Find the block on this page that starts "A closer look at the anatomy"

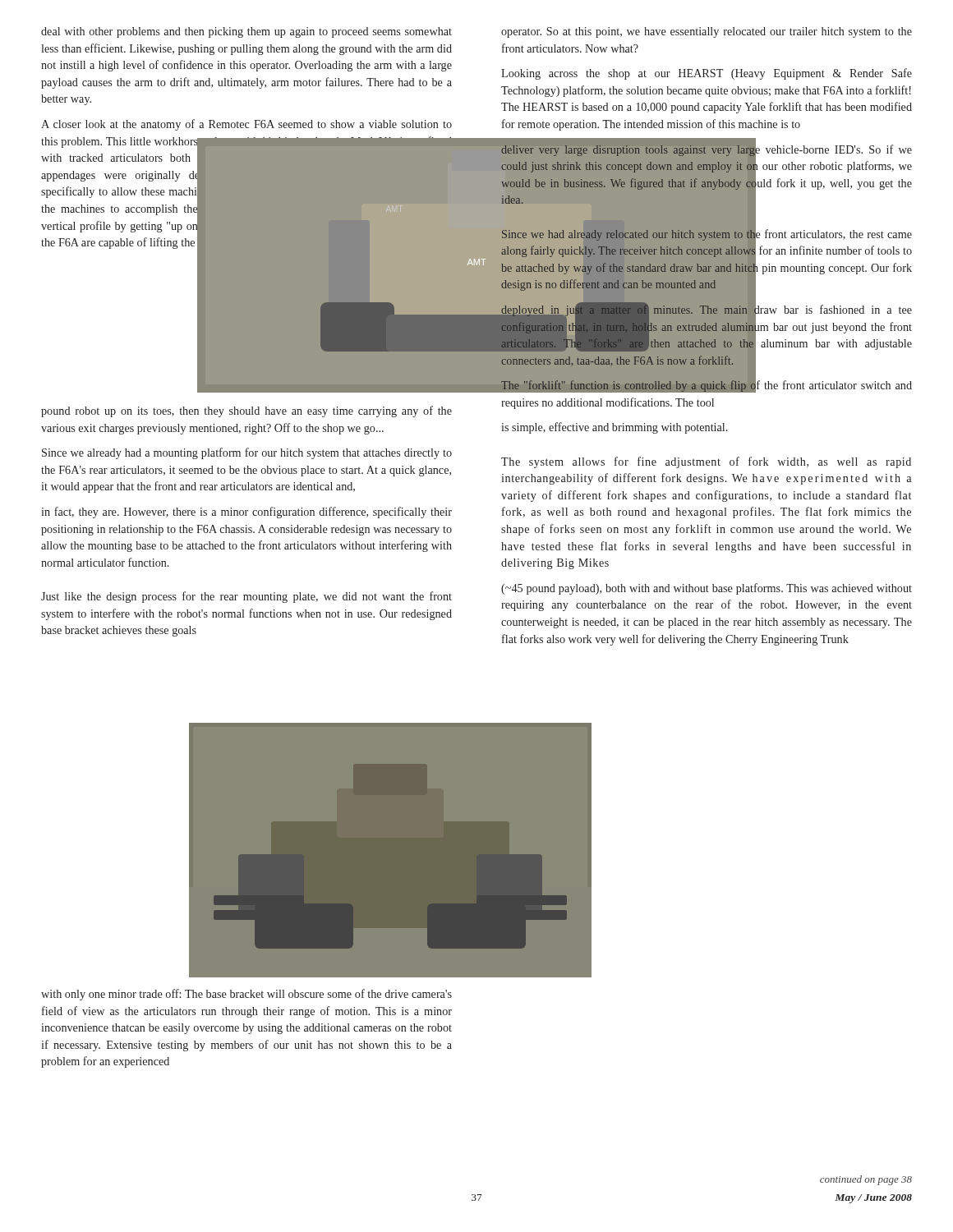click(x=246, y=183)
